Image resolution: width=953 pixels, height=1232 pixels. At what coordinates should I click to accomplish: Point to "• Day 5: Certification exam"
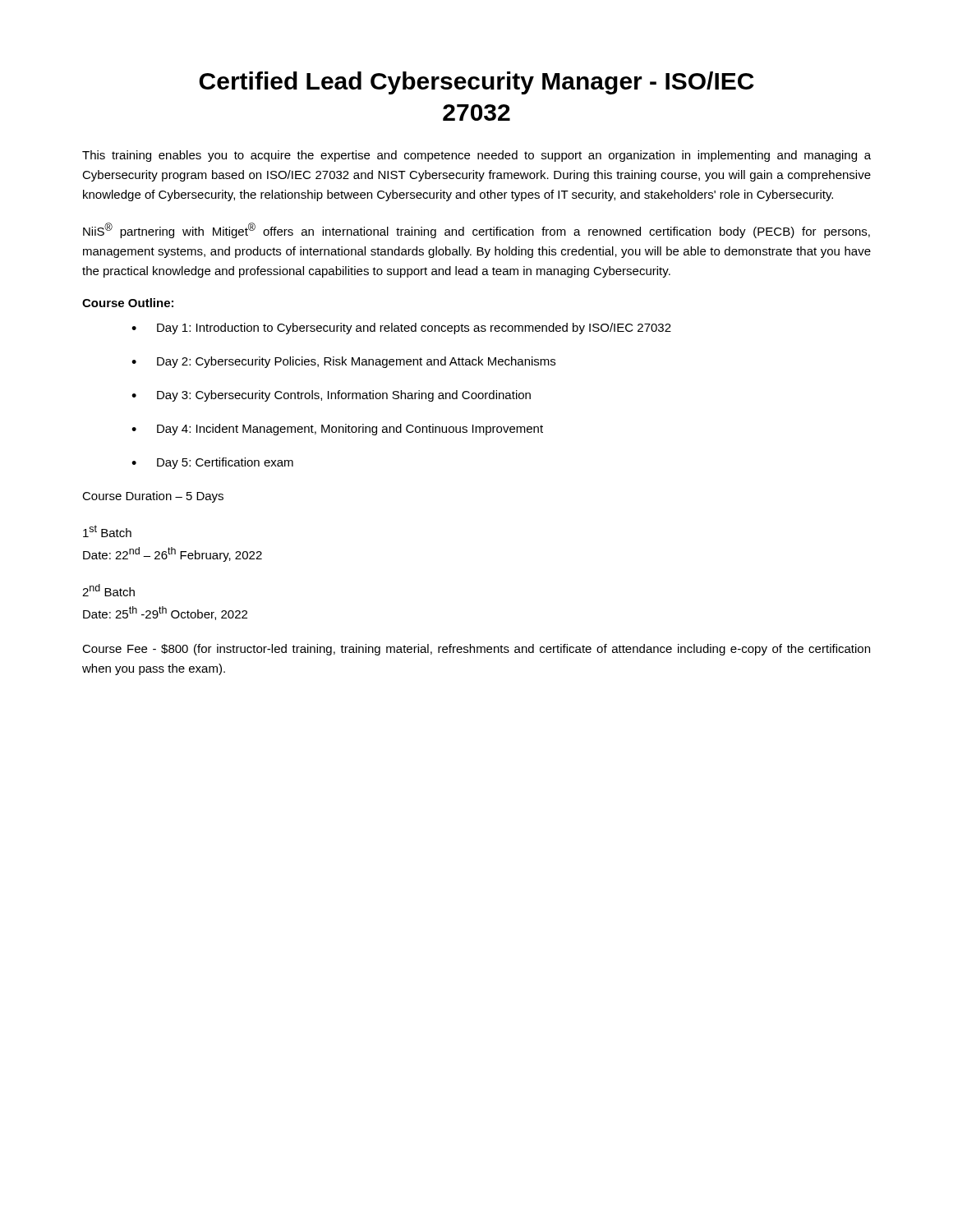tap(212, 463)
